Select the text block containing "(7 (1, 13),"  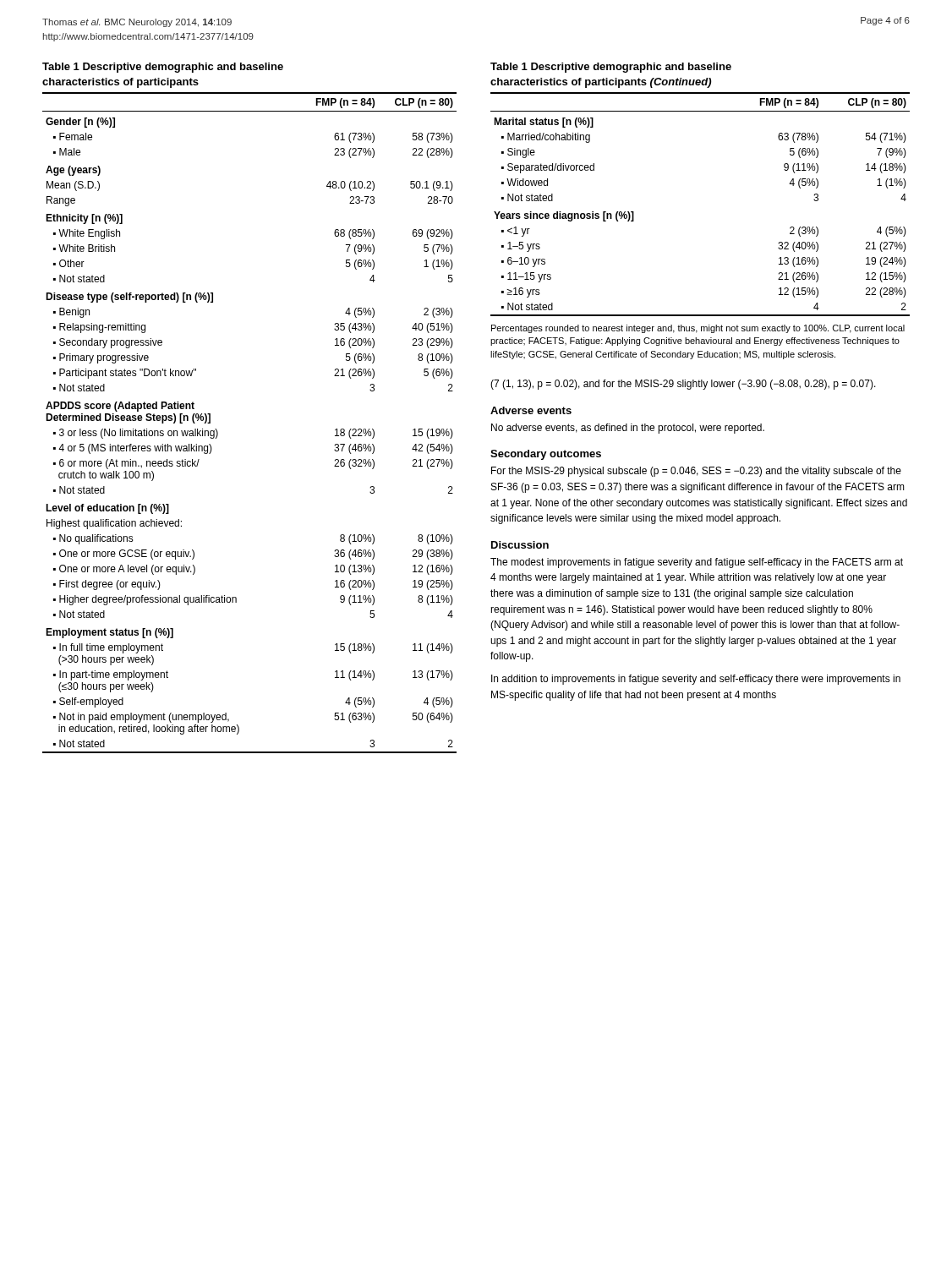pyautogui.click(x=683, y=384)
